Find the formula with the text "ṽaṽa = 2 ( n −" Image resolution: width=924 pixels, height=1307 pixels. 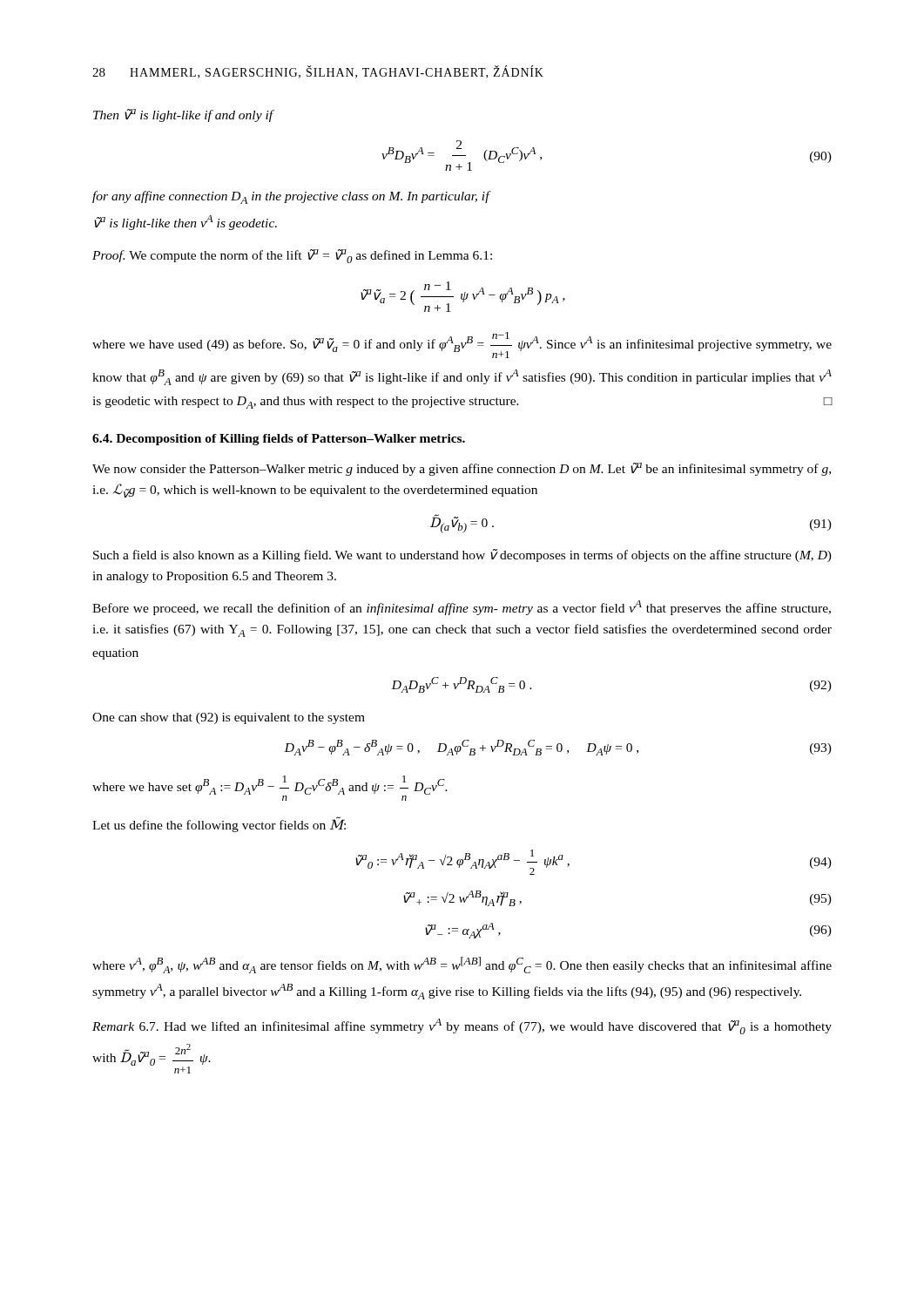(x=462, y=297)
